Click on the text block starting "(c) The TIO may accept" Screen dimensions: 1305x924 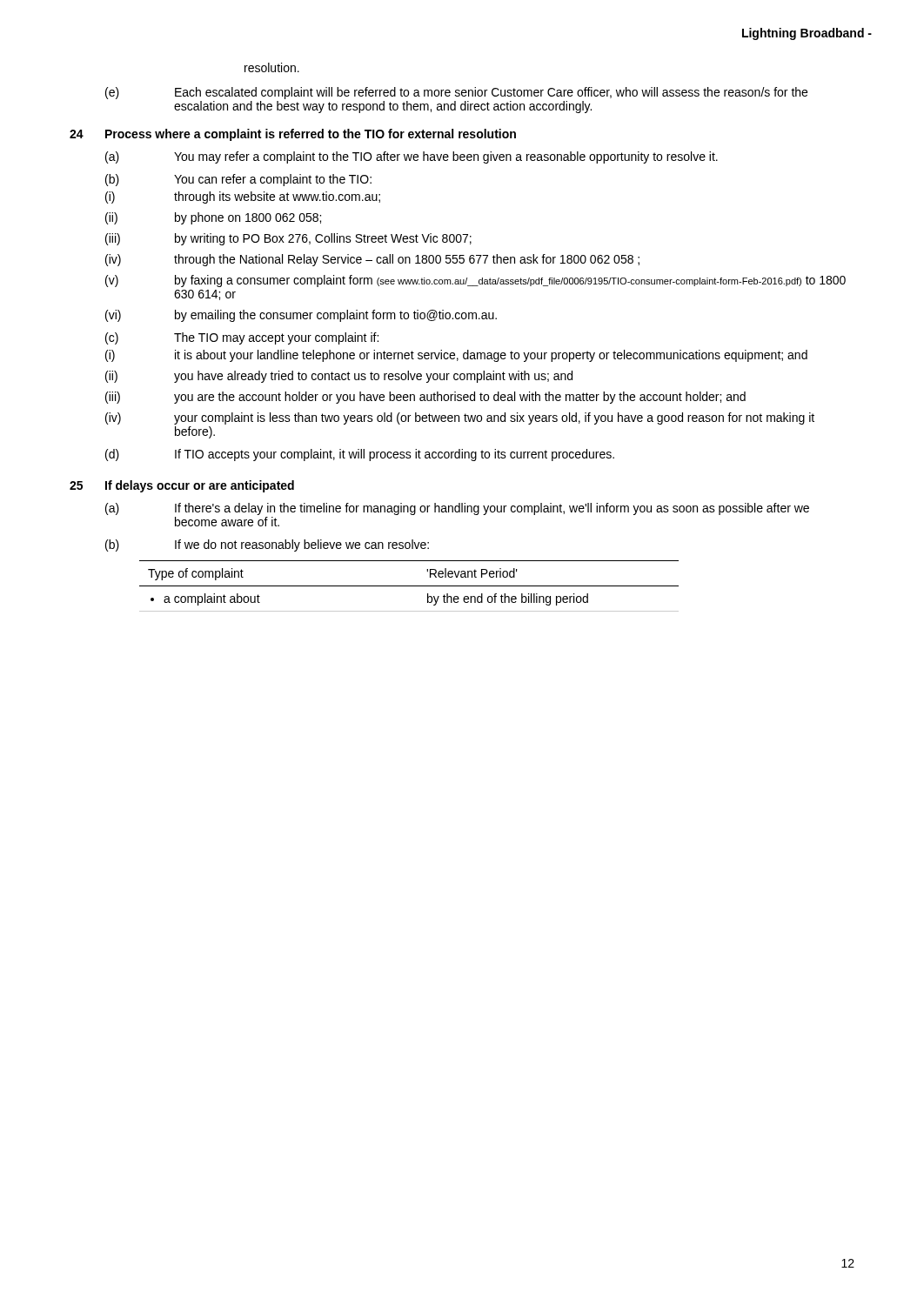click(x=242, y=338)
